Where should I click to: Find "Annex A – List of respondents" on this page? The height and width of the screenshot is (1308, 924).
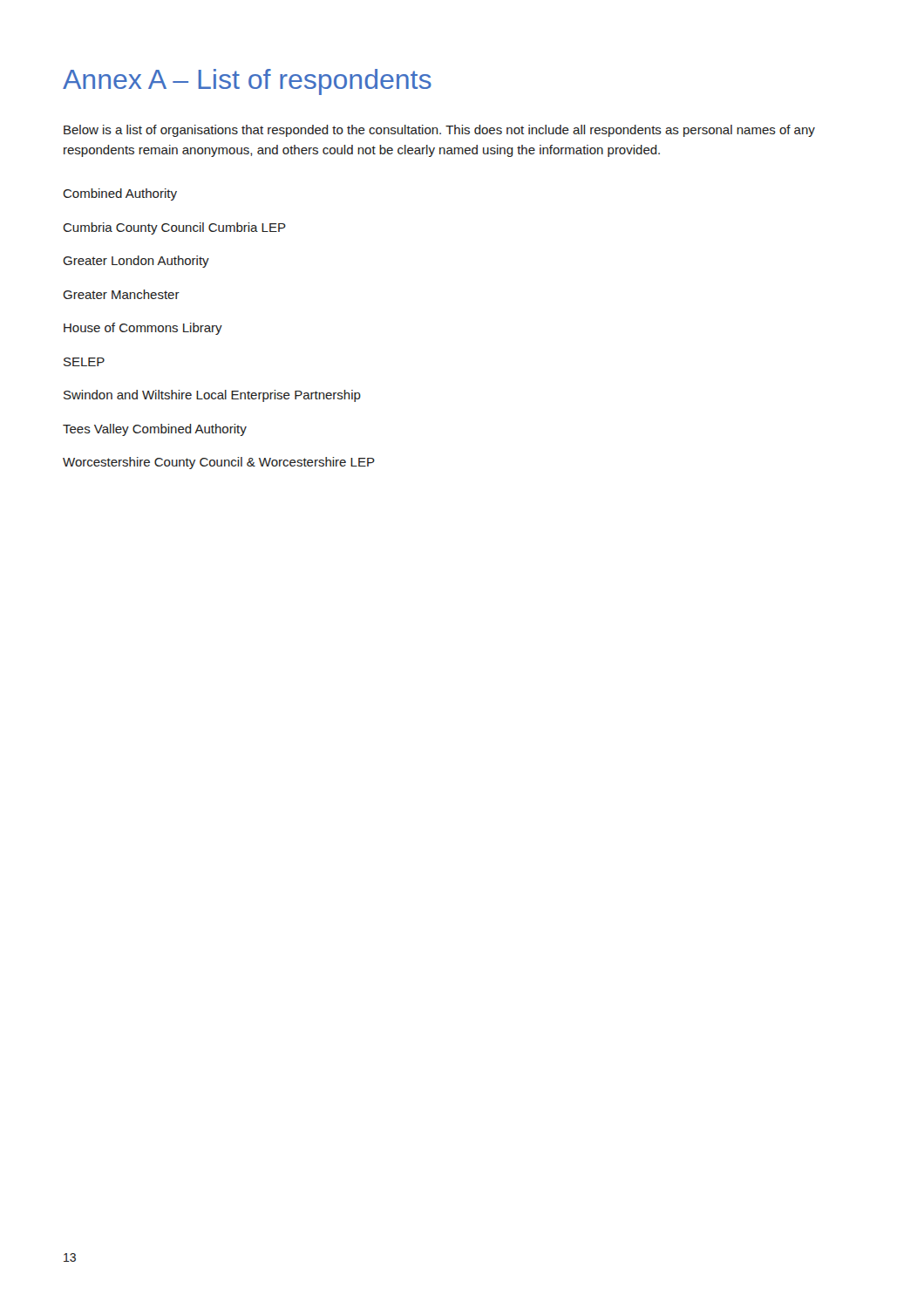247,82
